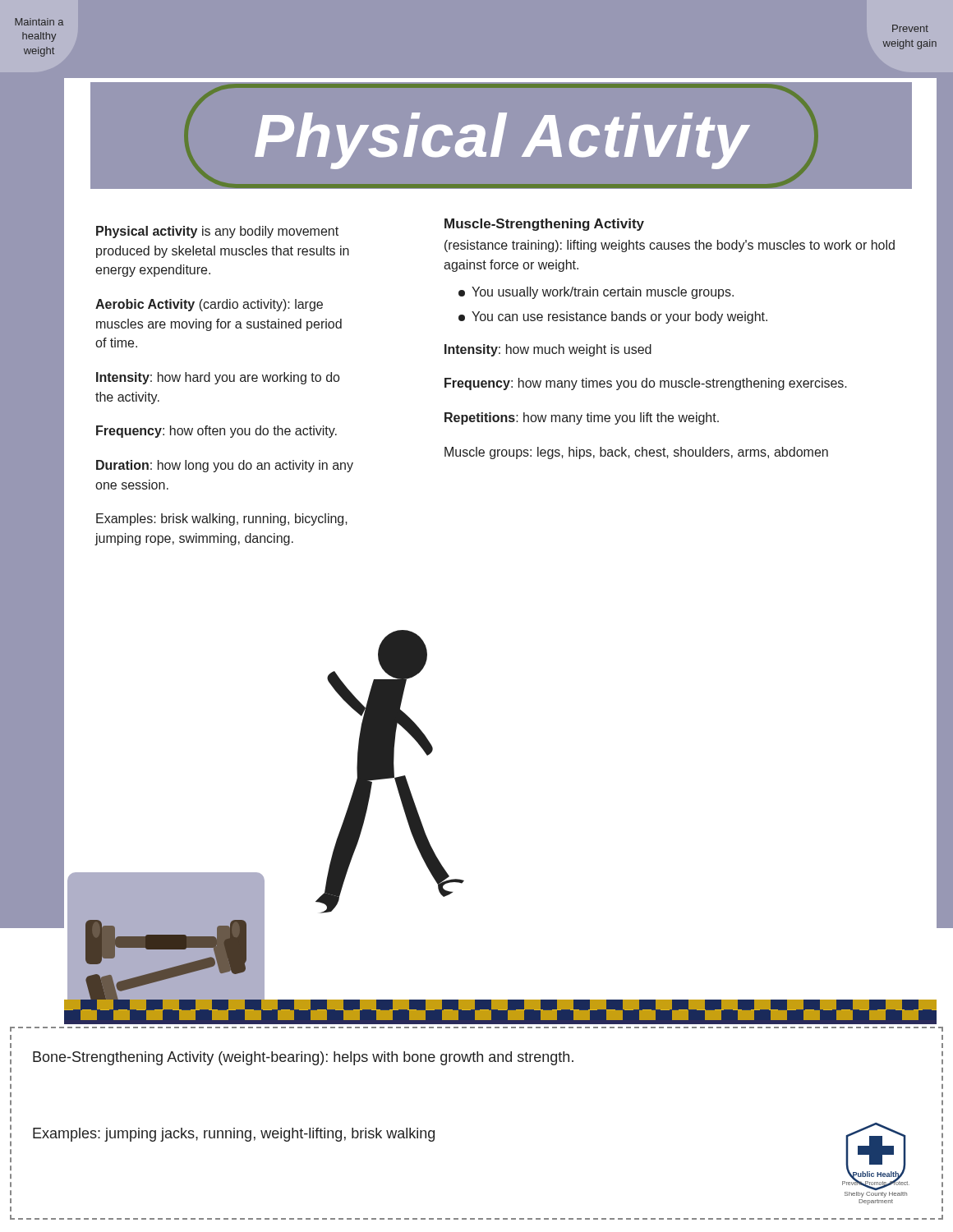Find the block on this page that starts "Frequency: how many times you do"
The height and width of the screenshot is (1232, 953).
pyautogui.click(x=646, y=383)
